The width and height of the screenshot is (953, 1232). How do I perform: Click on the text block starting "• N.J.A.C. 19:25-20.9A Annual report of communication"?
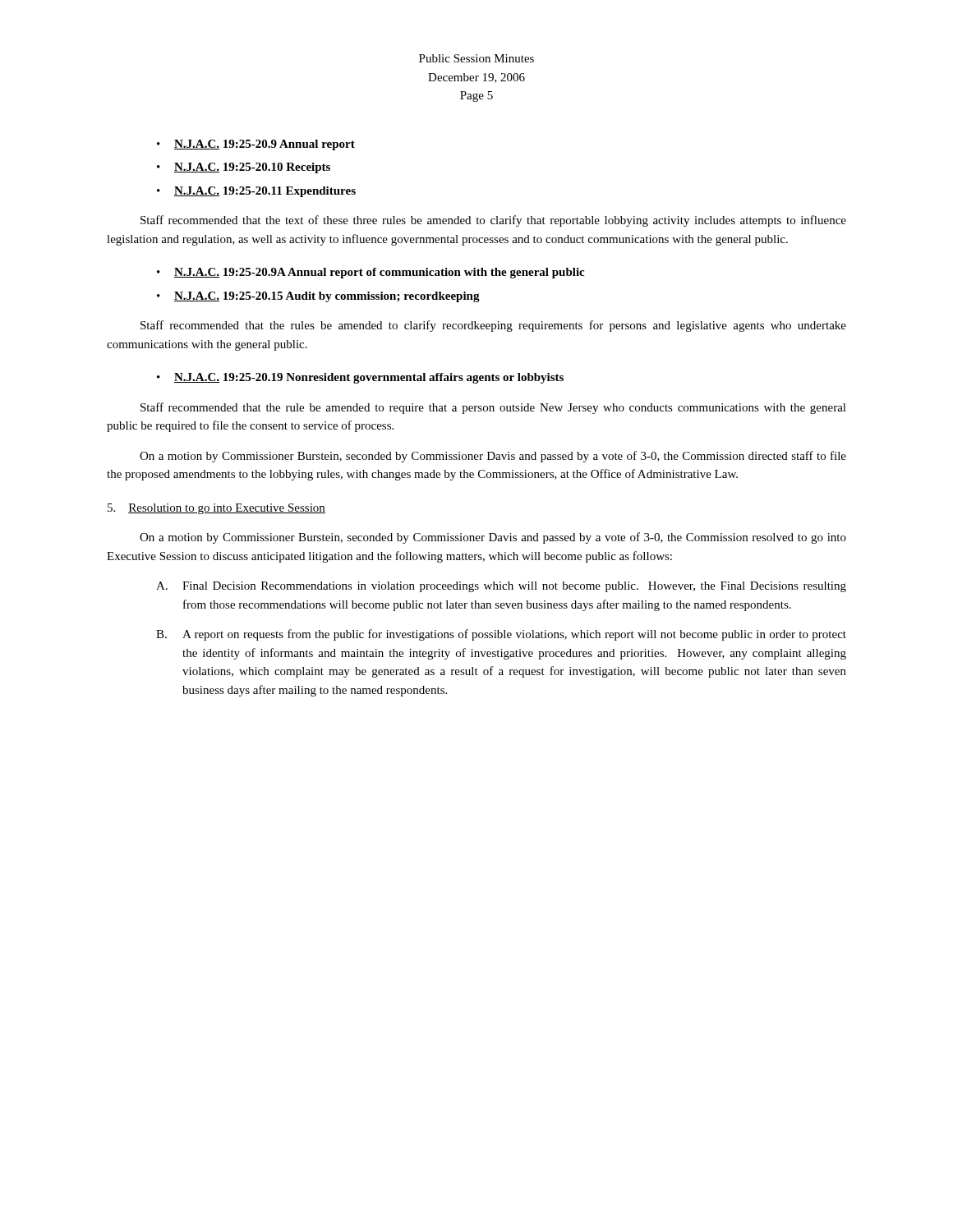pyautogui.click(x=370, y=272)
